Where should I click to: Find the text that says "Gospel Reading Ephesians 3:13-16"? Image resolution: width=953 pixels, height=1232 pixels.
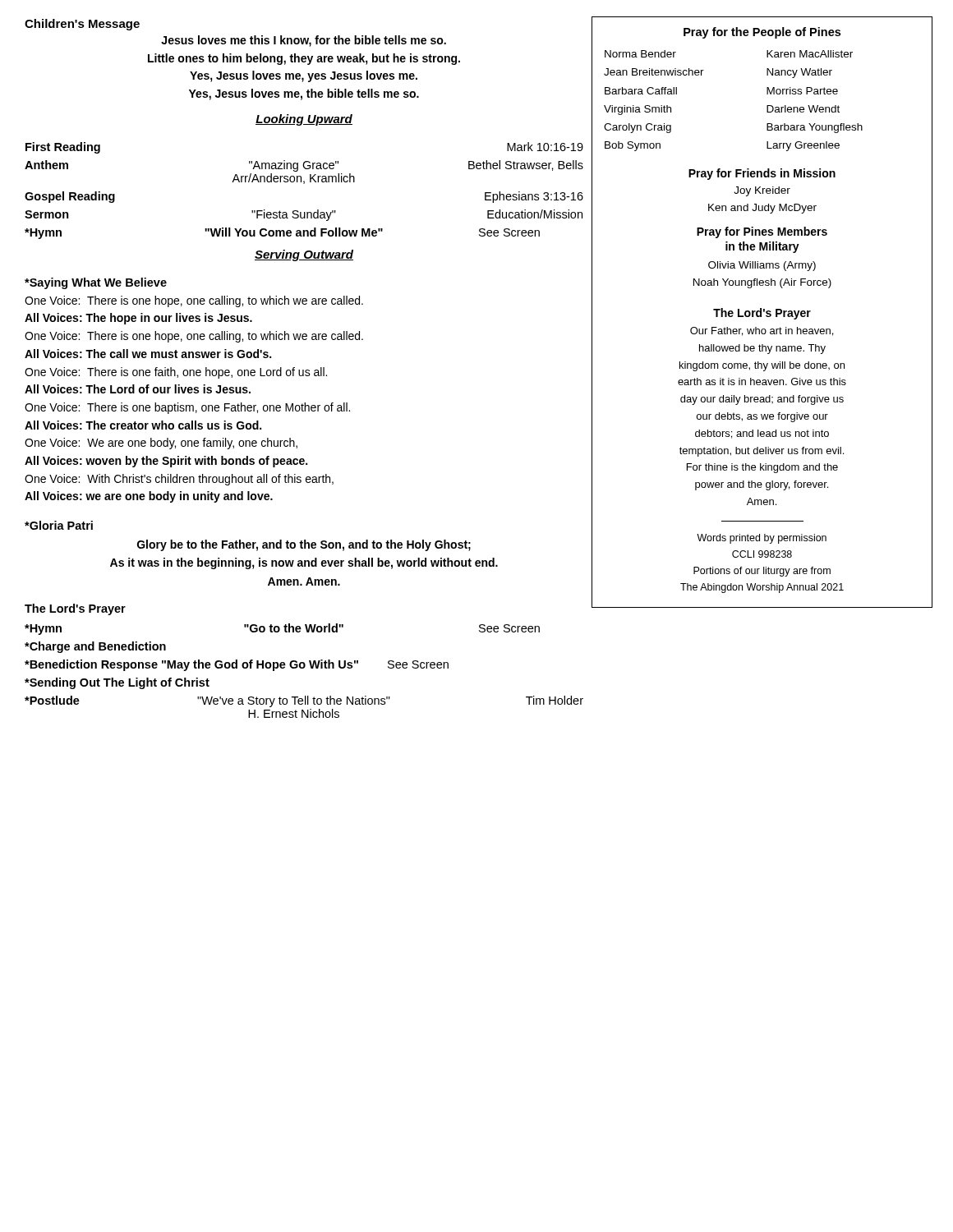click(x=73, y=197)
